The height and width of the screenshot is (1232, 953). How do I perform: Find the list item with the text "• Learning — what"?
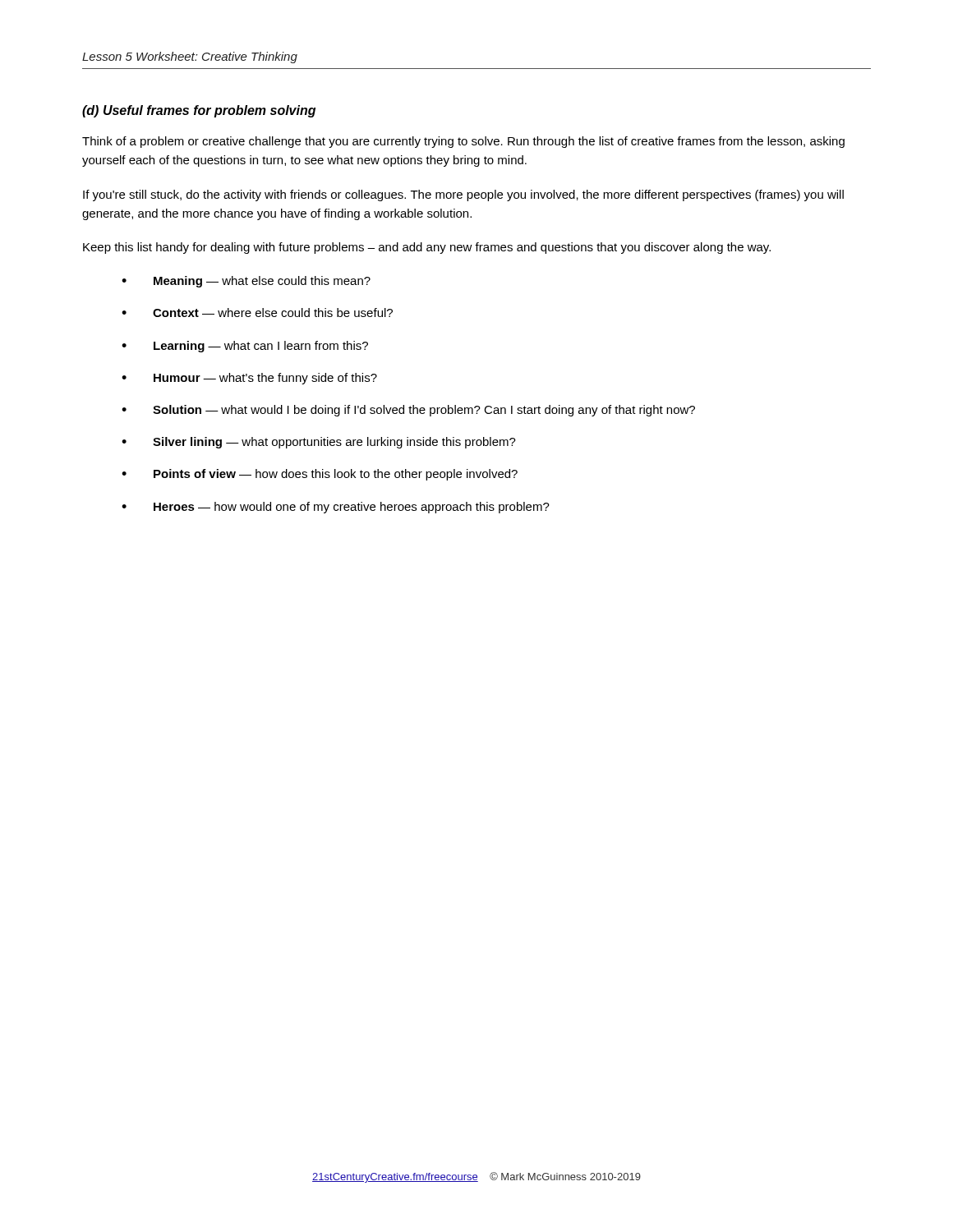pyautogui.click(x=245, y=347)
